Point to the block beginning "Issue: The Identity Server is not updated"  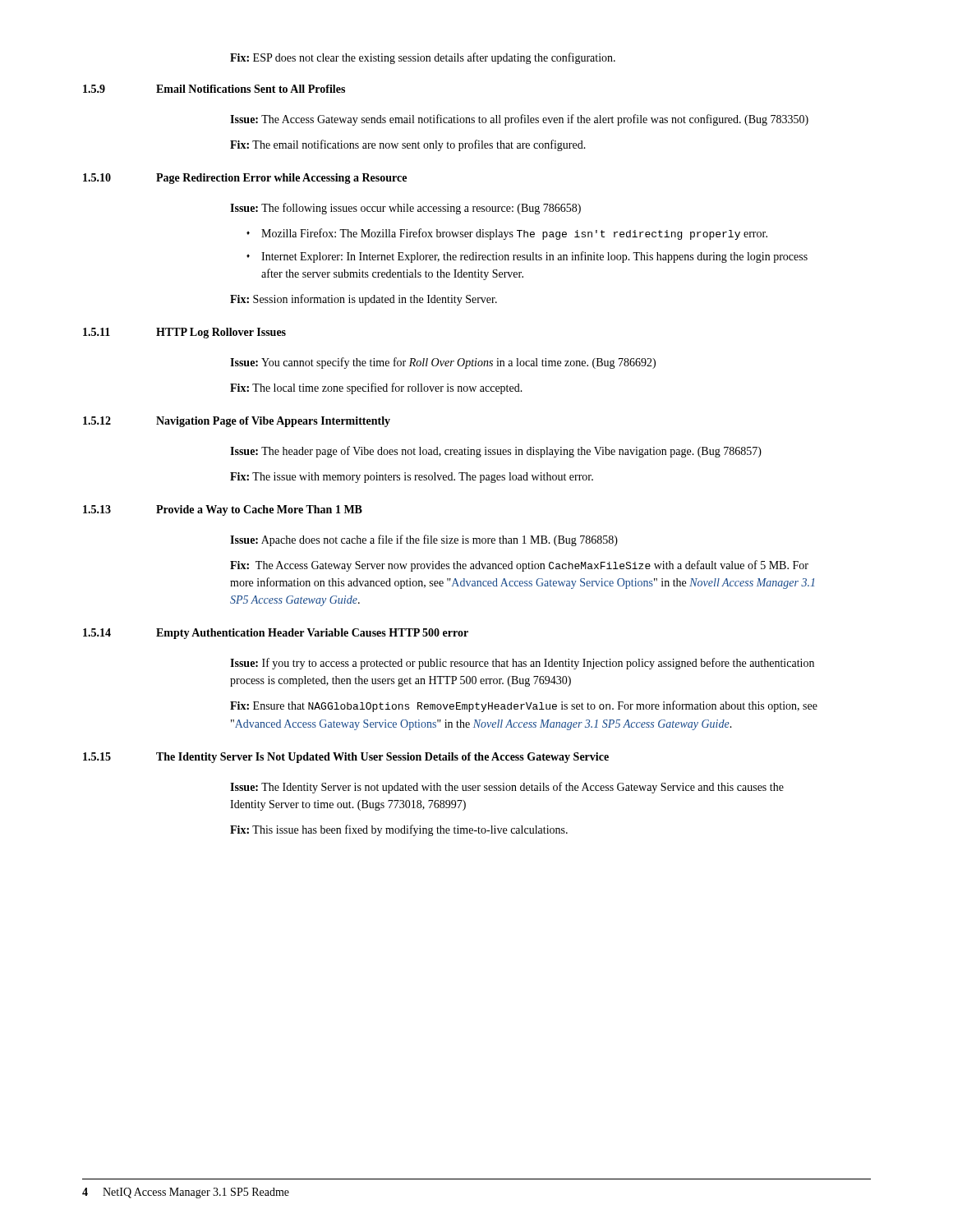[507, 796]
